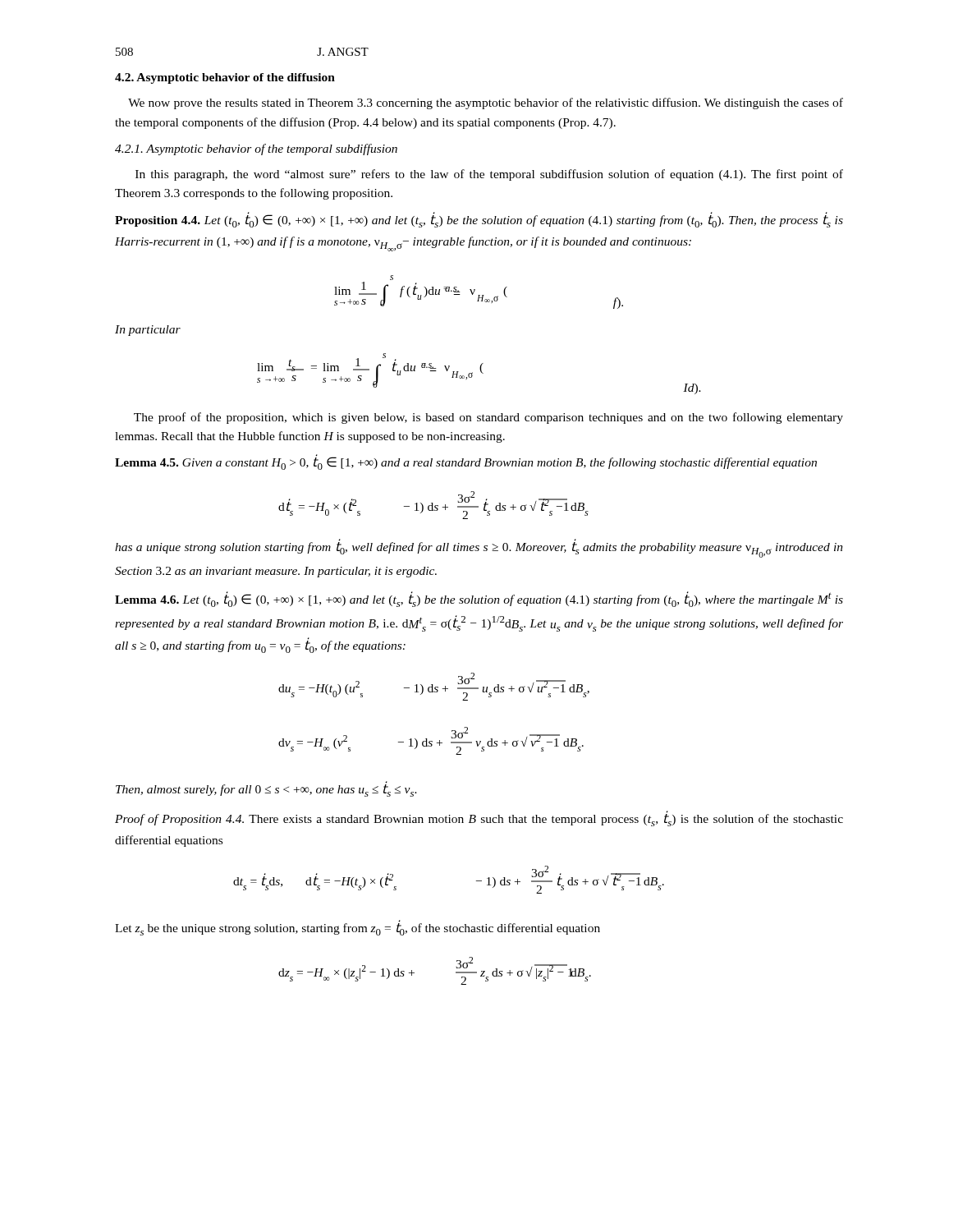
Task: Find the formula on this page that starts "dts = ṫsds, dṫs = −H(ts)"
Action: coord(479,881)
